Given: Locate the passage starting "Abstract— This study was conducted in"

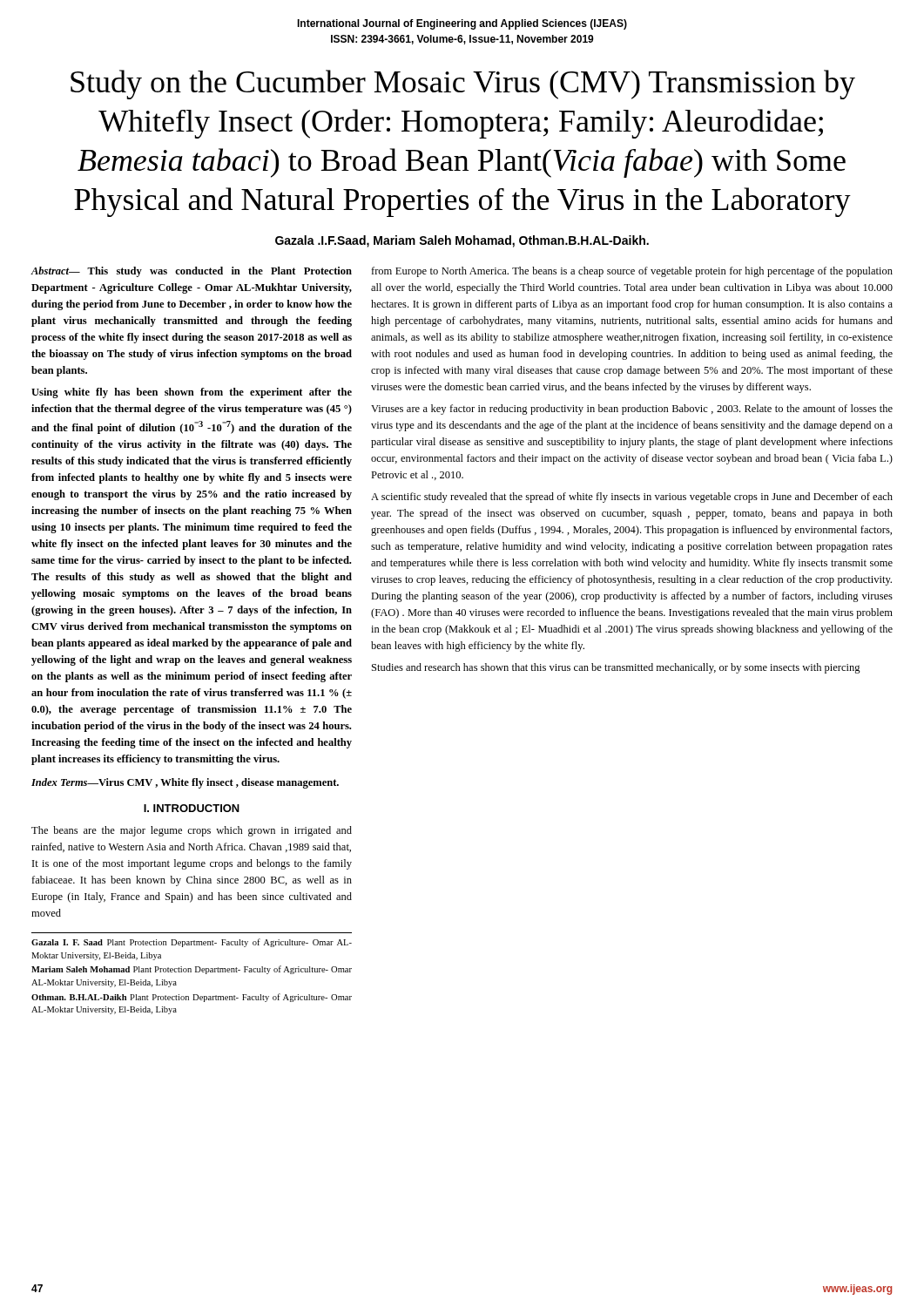Looking at the screenshot, I should pos(192,515).
